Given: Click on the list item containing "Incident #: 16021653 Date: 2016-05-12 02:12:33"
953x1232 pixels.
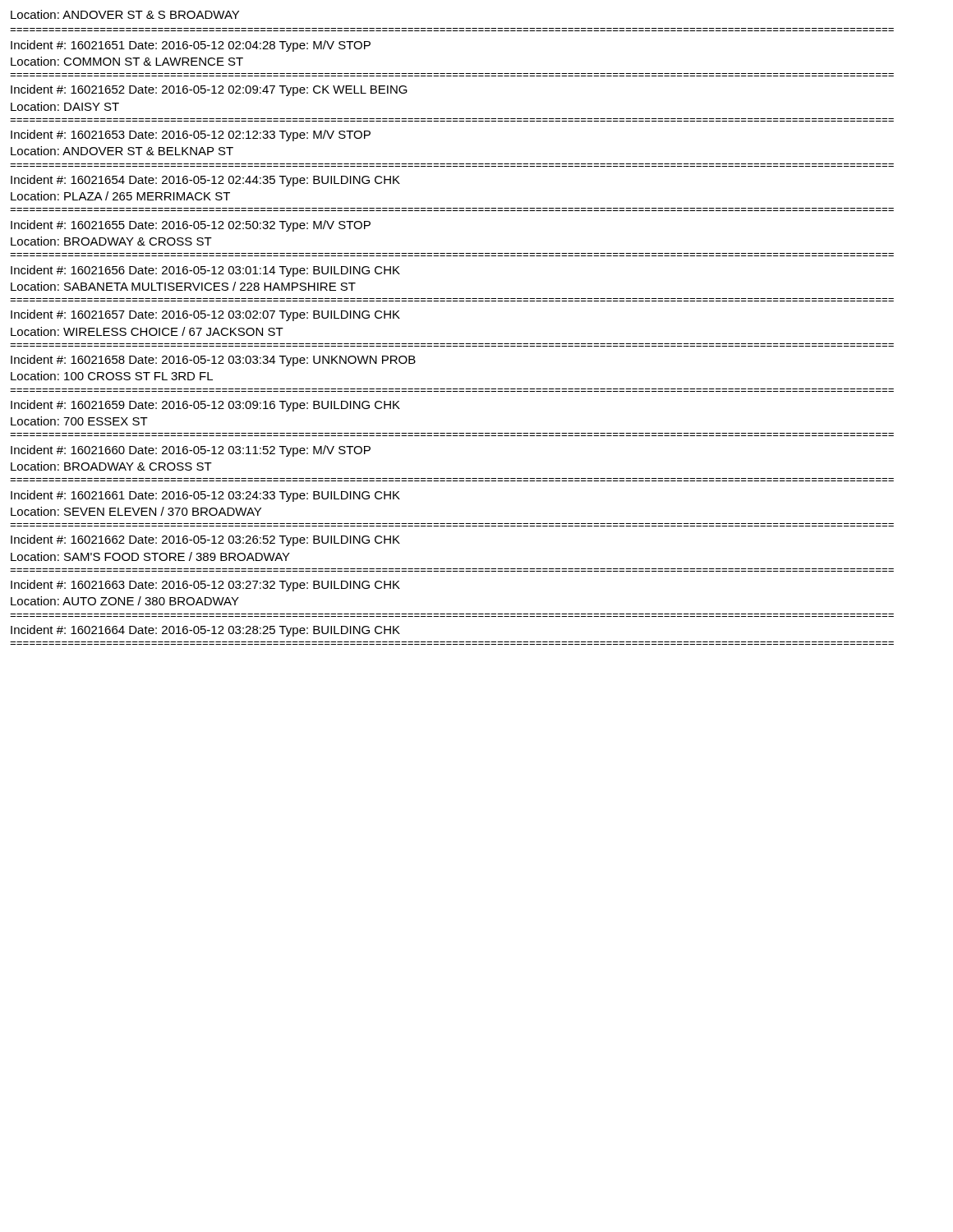Looking at the screenshot, I should coord(191,136).
